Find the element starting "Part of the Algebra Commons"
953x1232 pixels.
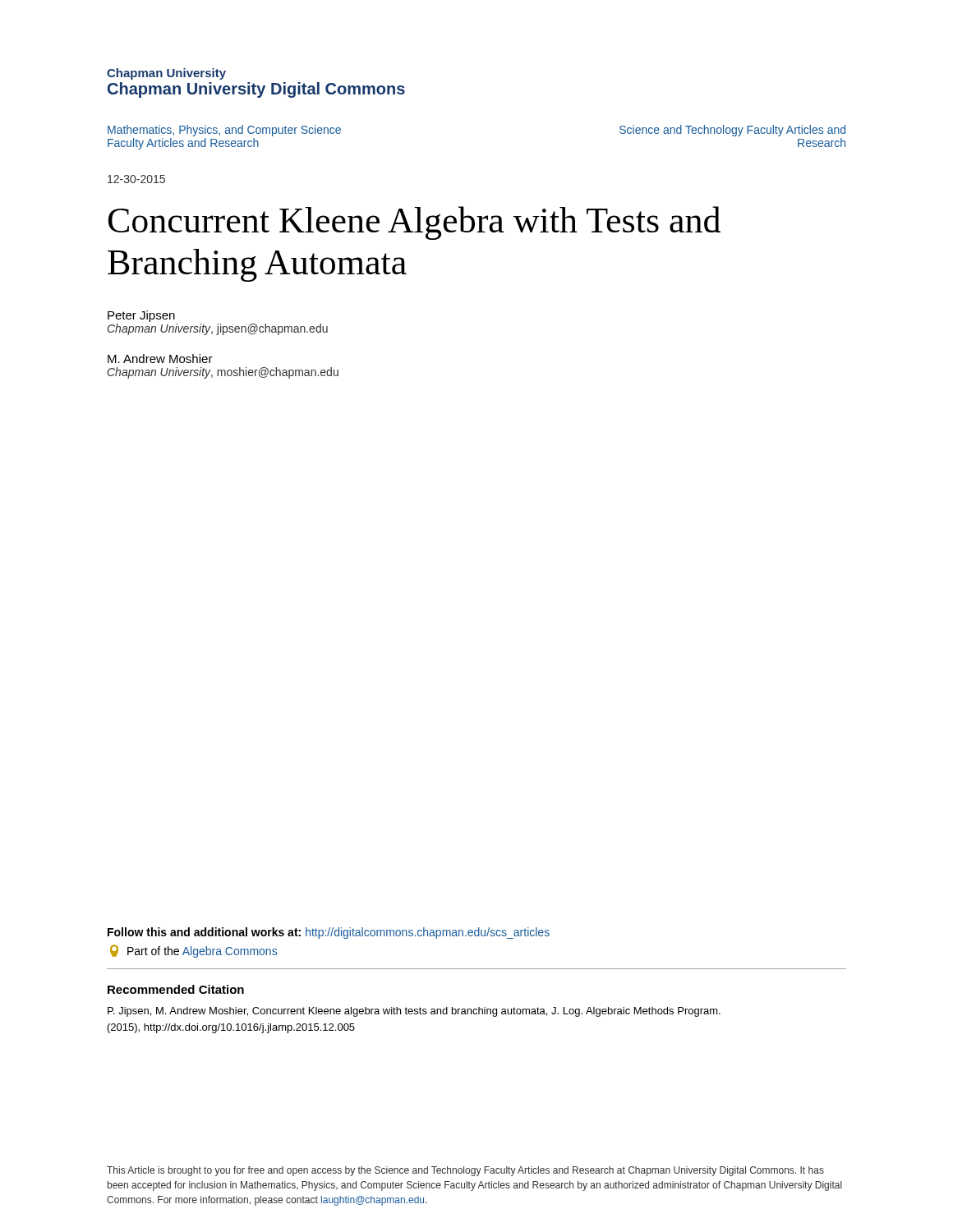tap(192, 951)
